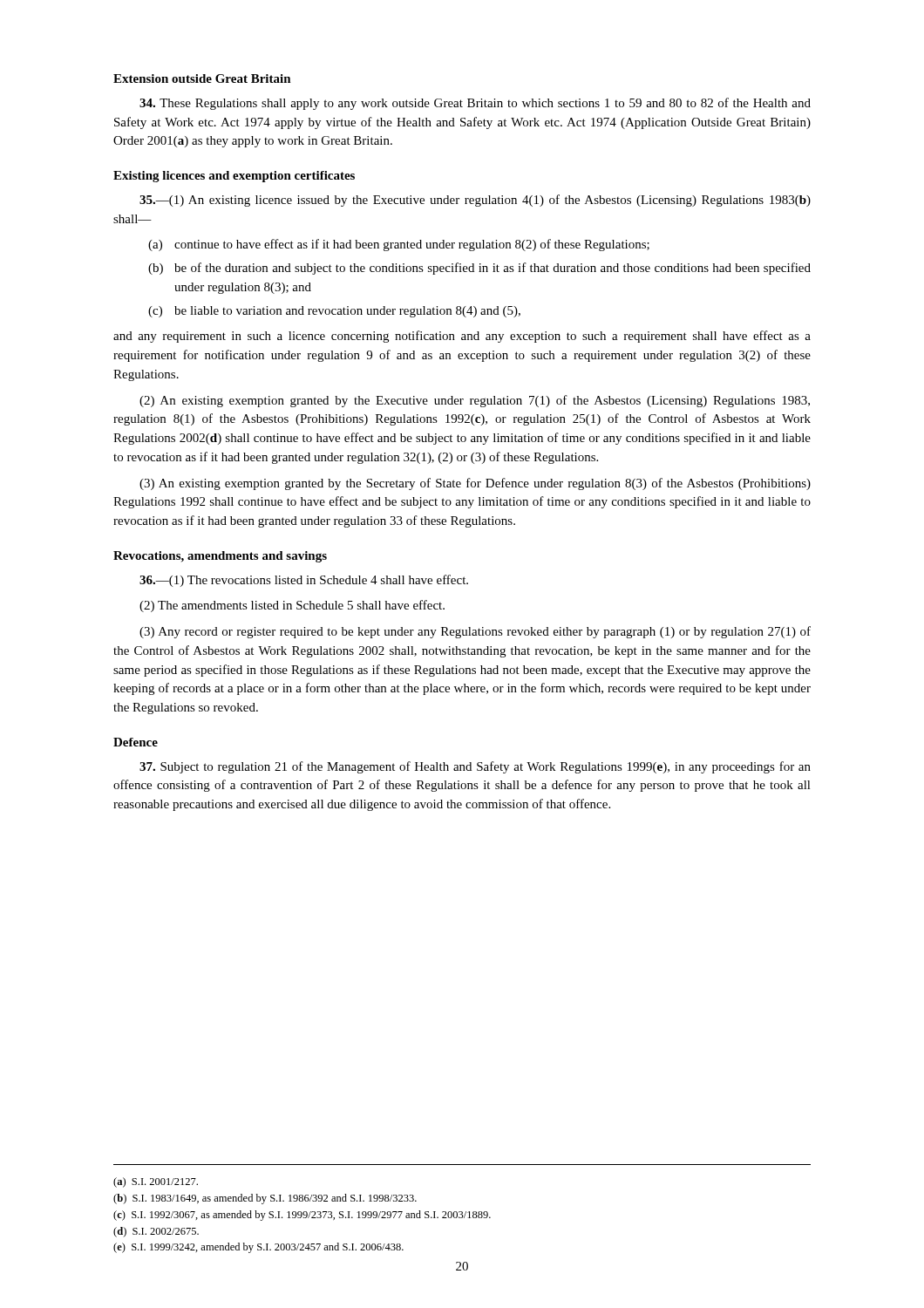Locate the passage starting "Existing licences and exemption"
This screenshot has height=1308, width=924.
(234, 175)
